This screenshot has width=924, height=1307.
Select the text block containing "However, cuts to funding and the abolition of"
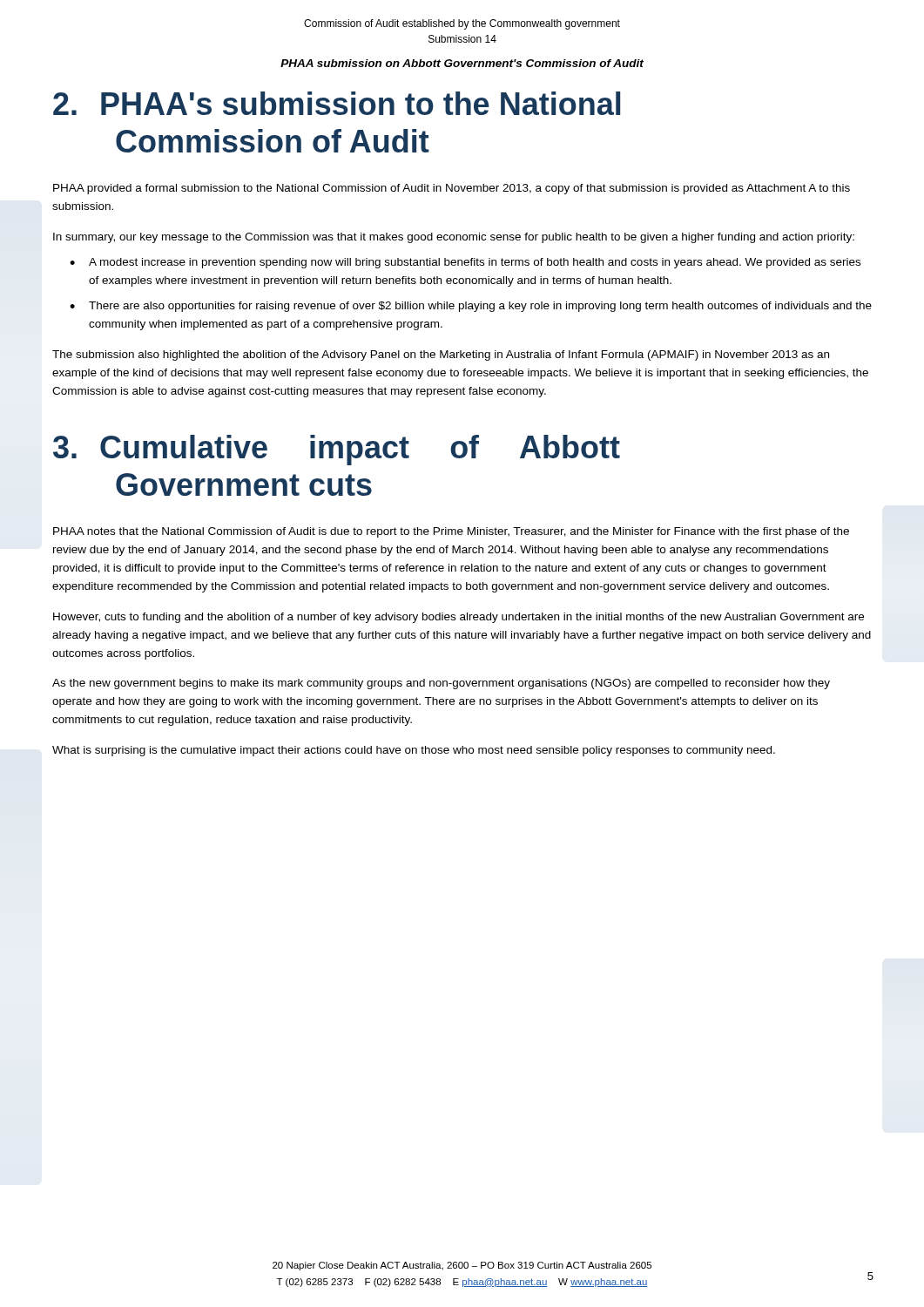(462, 634)
